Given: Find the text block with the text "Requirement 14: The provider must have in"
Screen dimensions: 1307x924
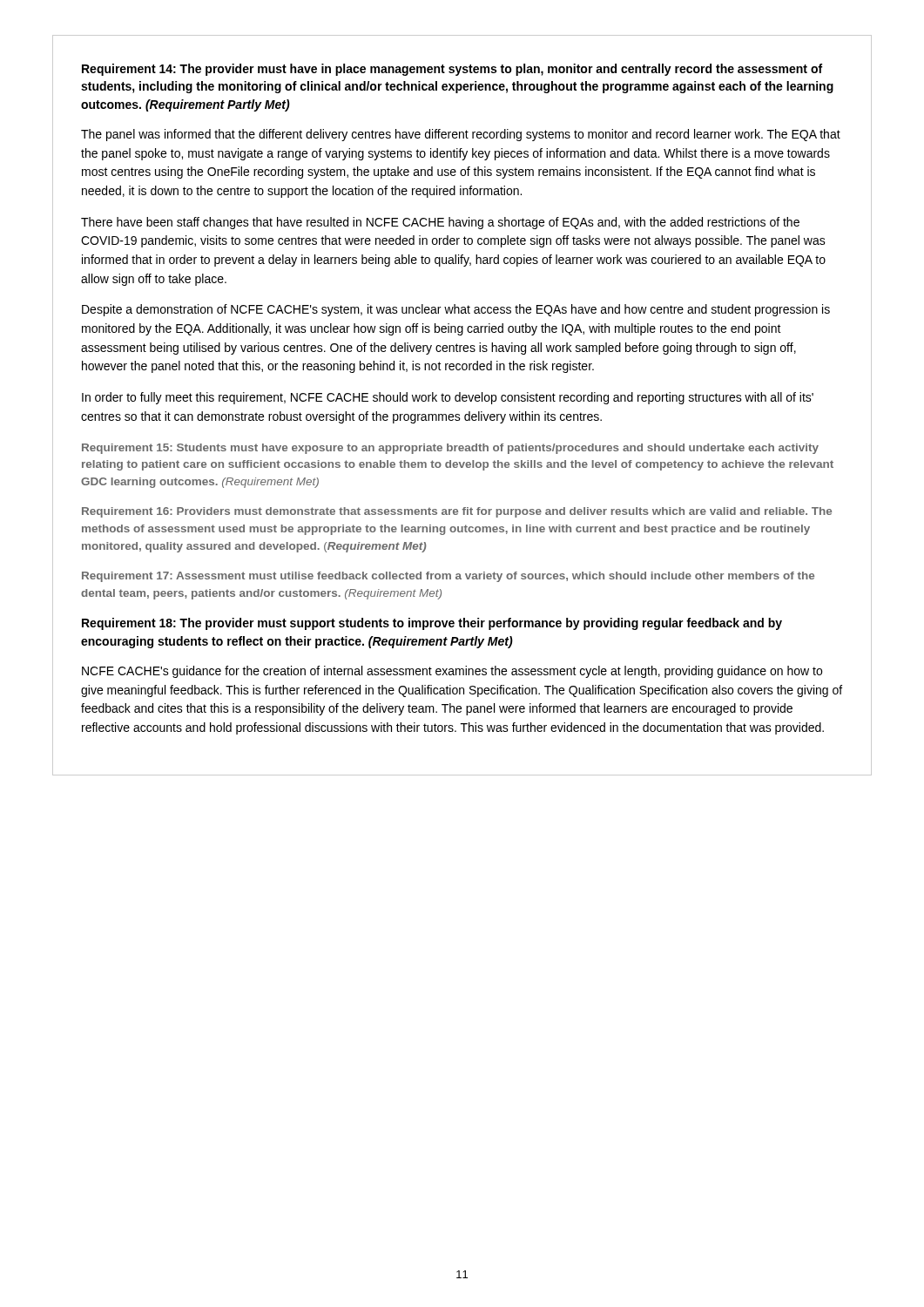Looking at the screenshot, I should [457, 87].
